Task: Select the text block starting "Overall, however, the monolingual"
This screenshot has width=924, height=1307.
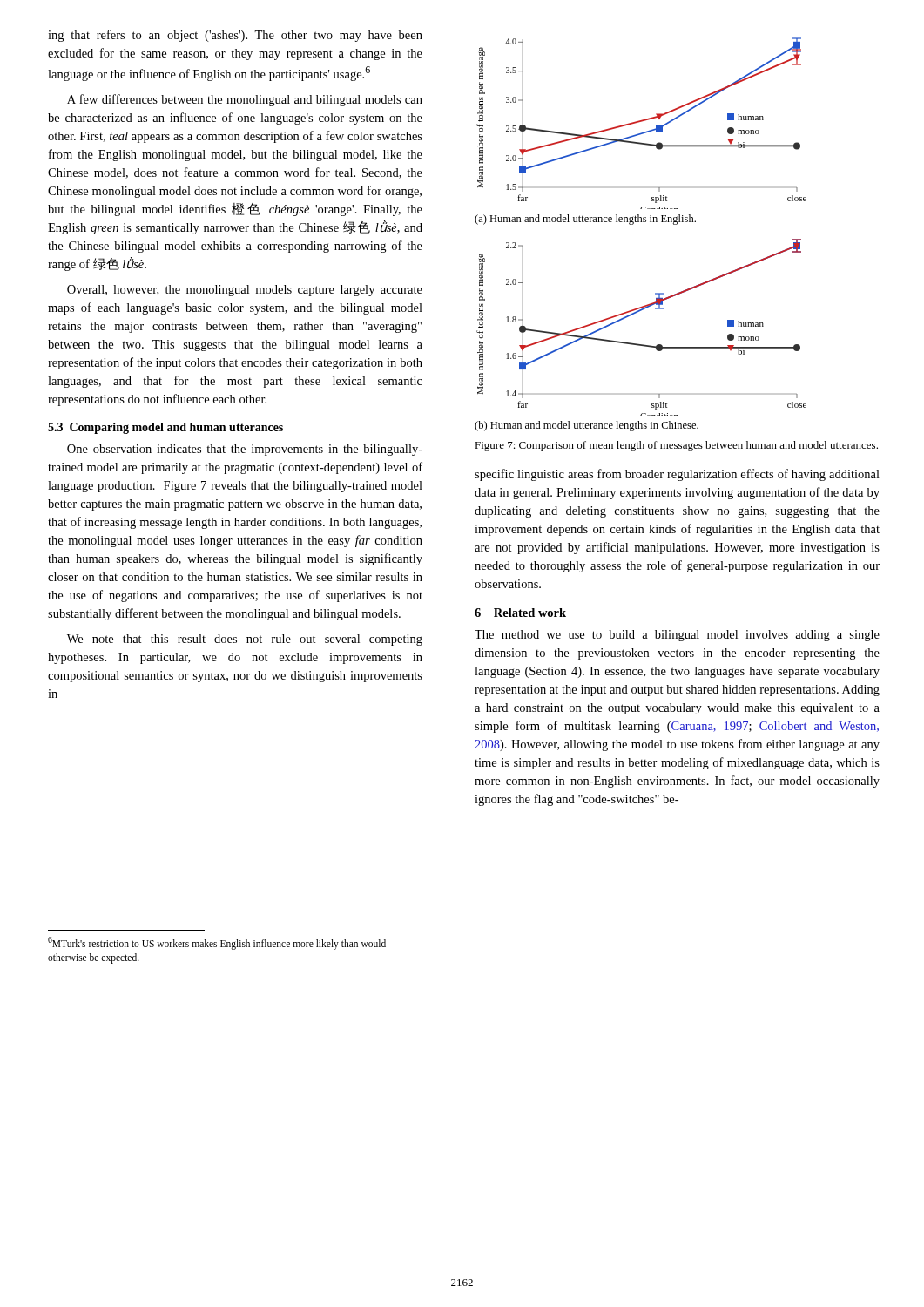Action: [235, 345]
